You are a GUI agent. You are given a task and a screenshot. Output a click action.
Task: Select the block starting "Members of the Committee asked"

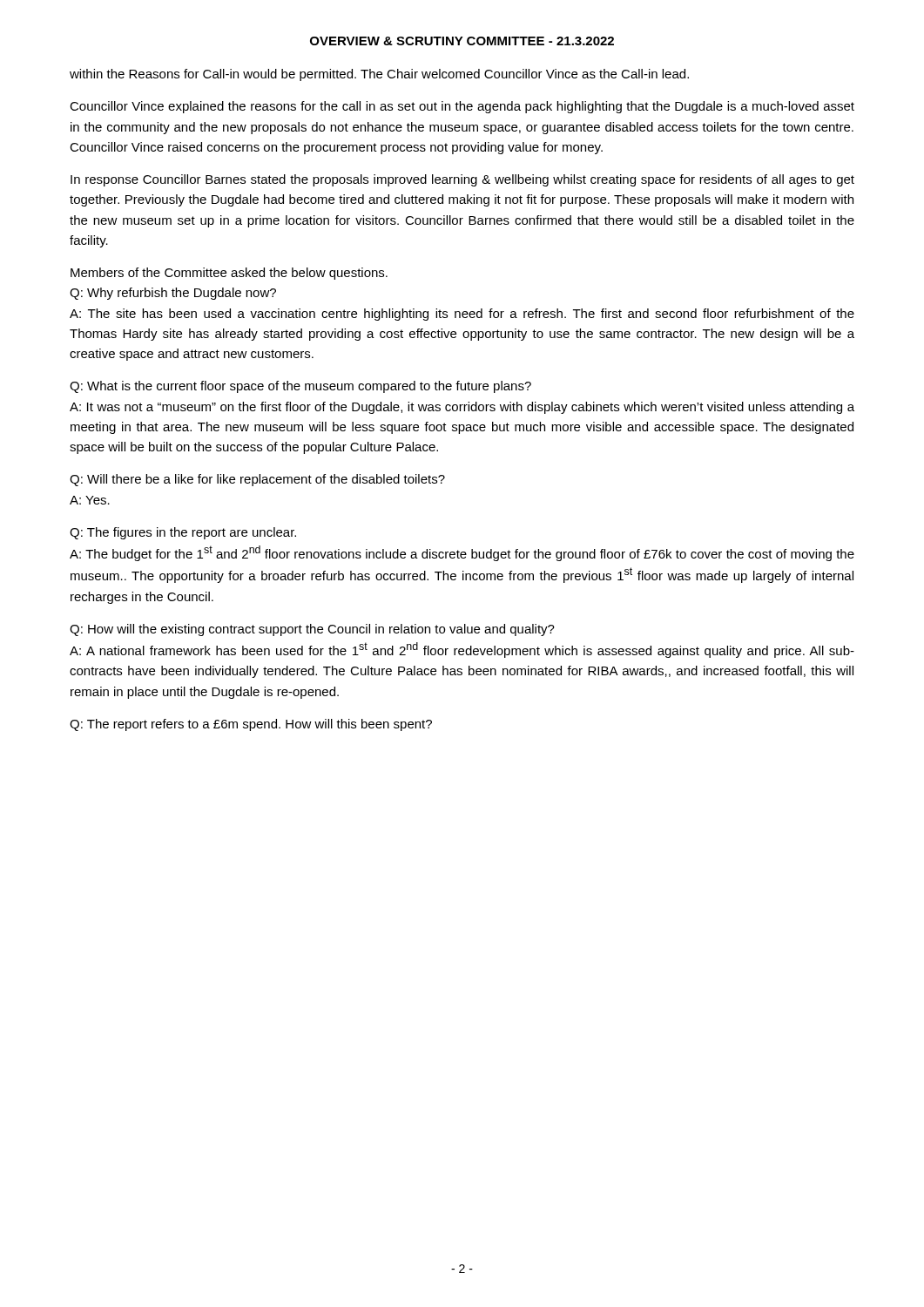[x=229, y=272]
